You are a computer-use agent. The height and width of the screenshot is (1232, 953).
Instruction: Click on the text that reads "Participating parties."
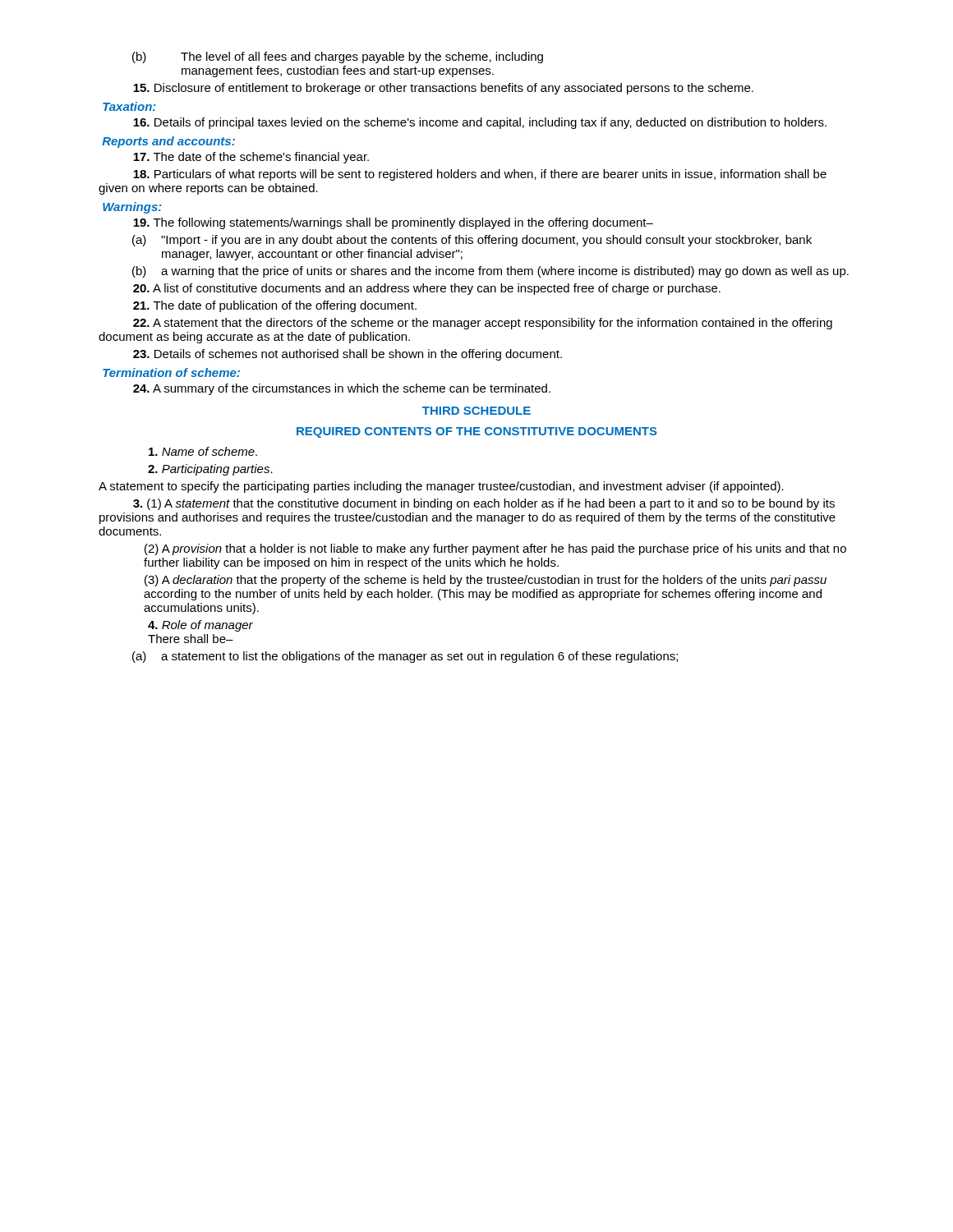click(x=211, y=469)
